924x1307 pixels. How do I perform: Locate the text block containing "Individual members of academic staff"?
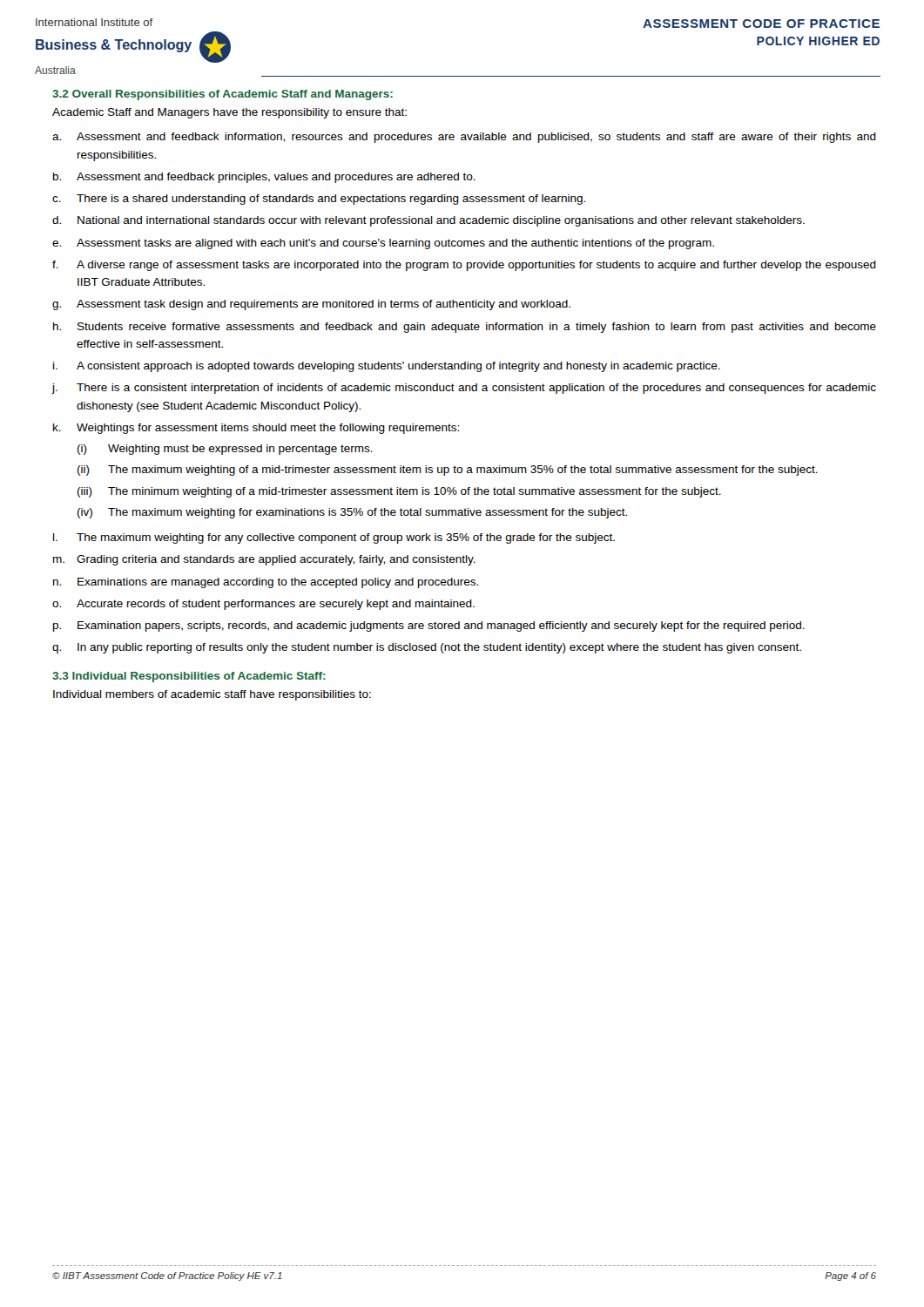point(212,694)
